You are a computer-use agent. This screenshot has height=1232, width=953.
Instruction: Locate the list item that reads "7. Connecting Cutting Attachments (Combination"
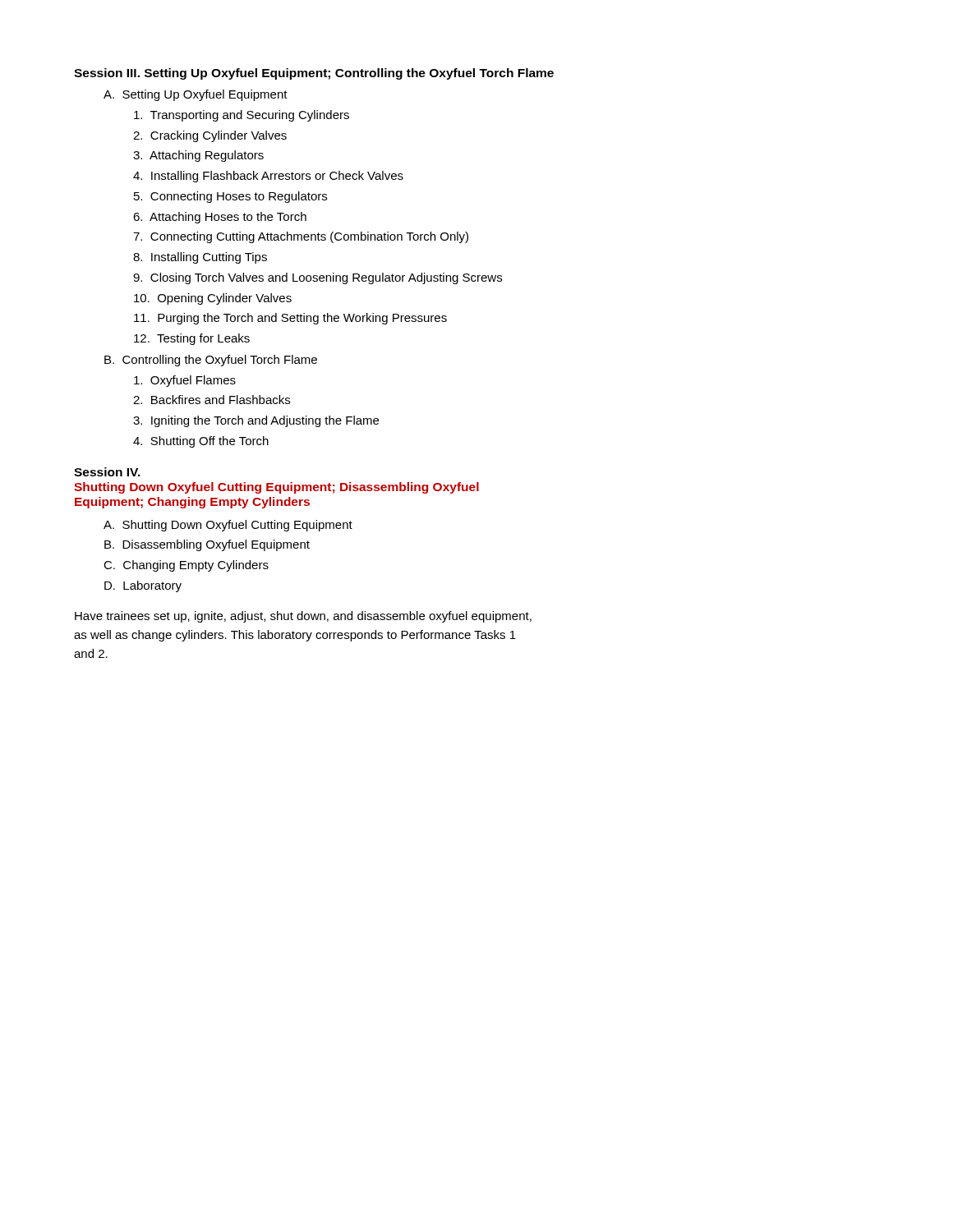[301, 236]
